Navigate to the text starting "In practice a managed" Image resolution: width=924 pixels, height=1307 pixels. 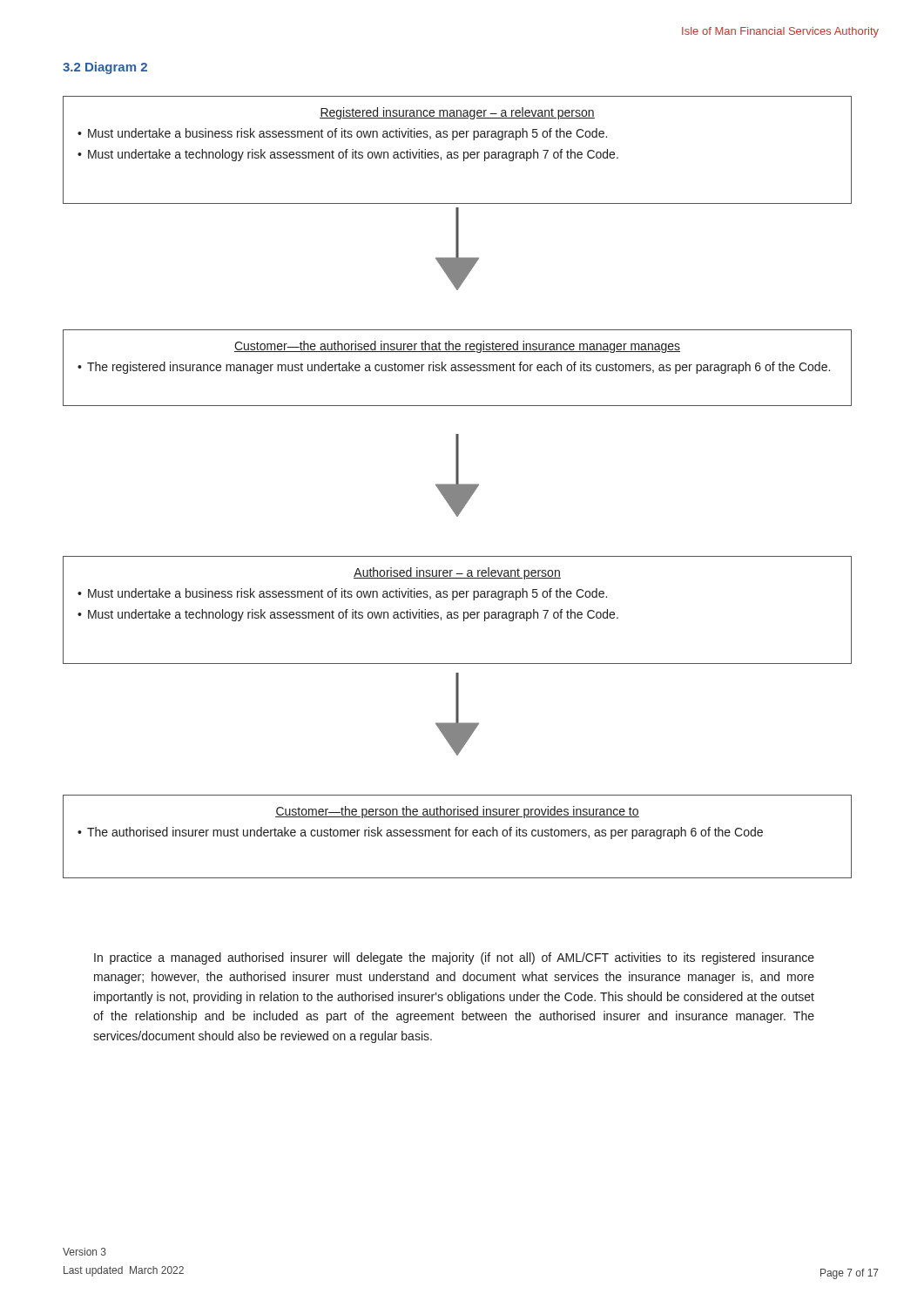coord(454,997)
